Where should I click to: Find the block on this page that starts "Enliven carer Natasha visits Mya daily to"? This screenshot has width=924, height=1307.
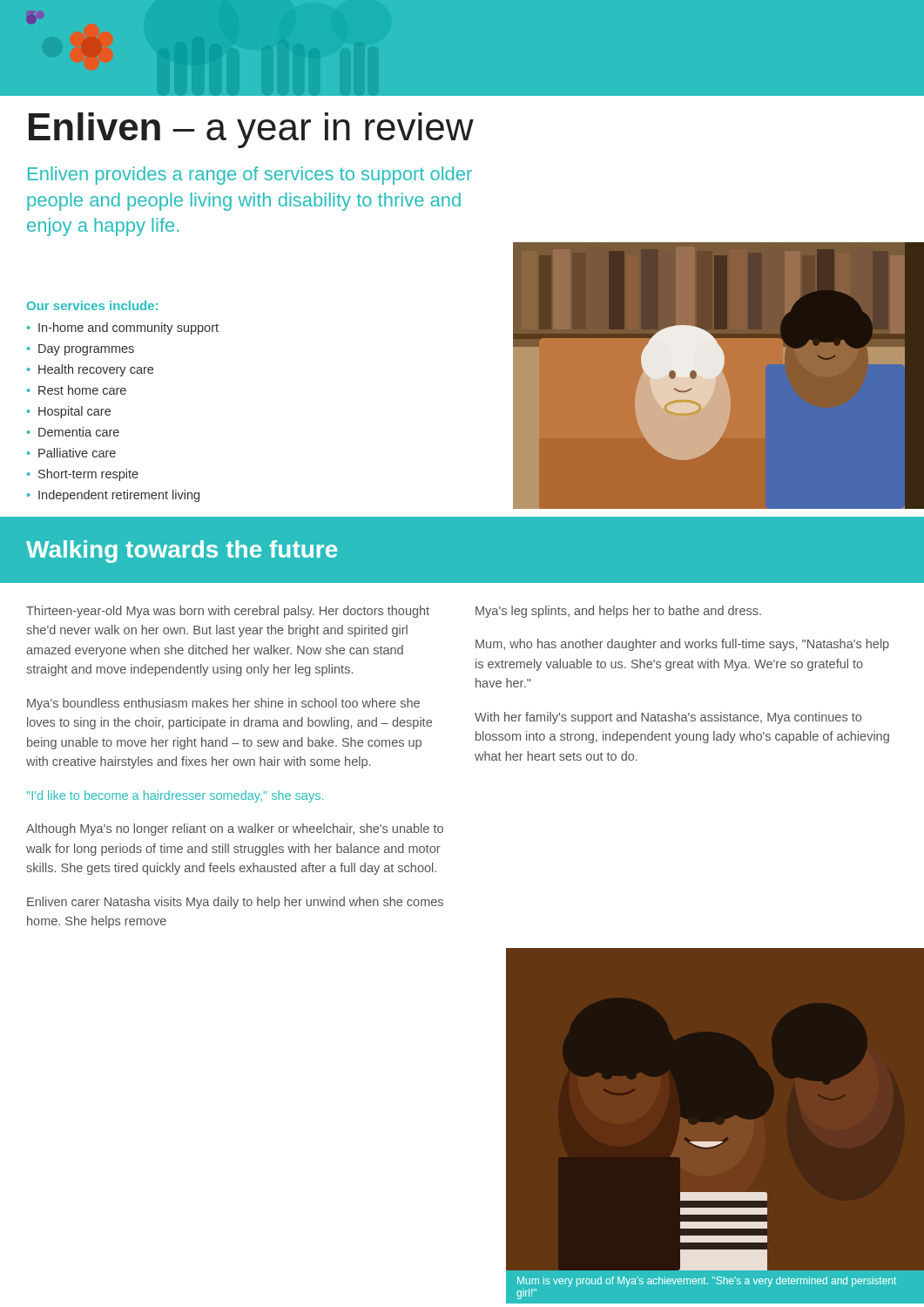(x=235, y=911)
